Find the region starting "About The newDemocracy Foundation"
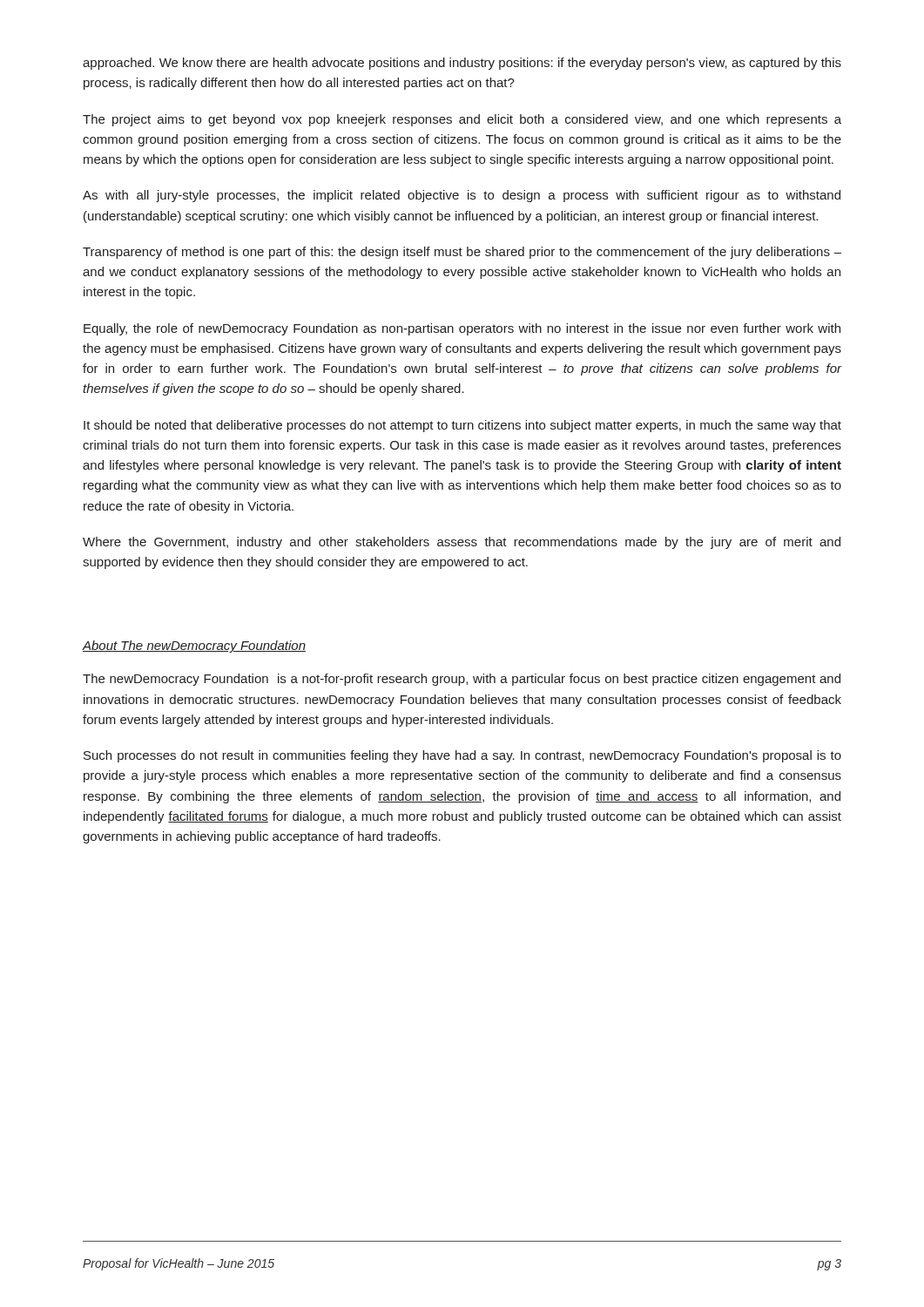Screen dimensions: 1307x924 point(194,645)
